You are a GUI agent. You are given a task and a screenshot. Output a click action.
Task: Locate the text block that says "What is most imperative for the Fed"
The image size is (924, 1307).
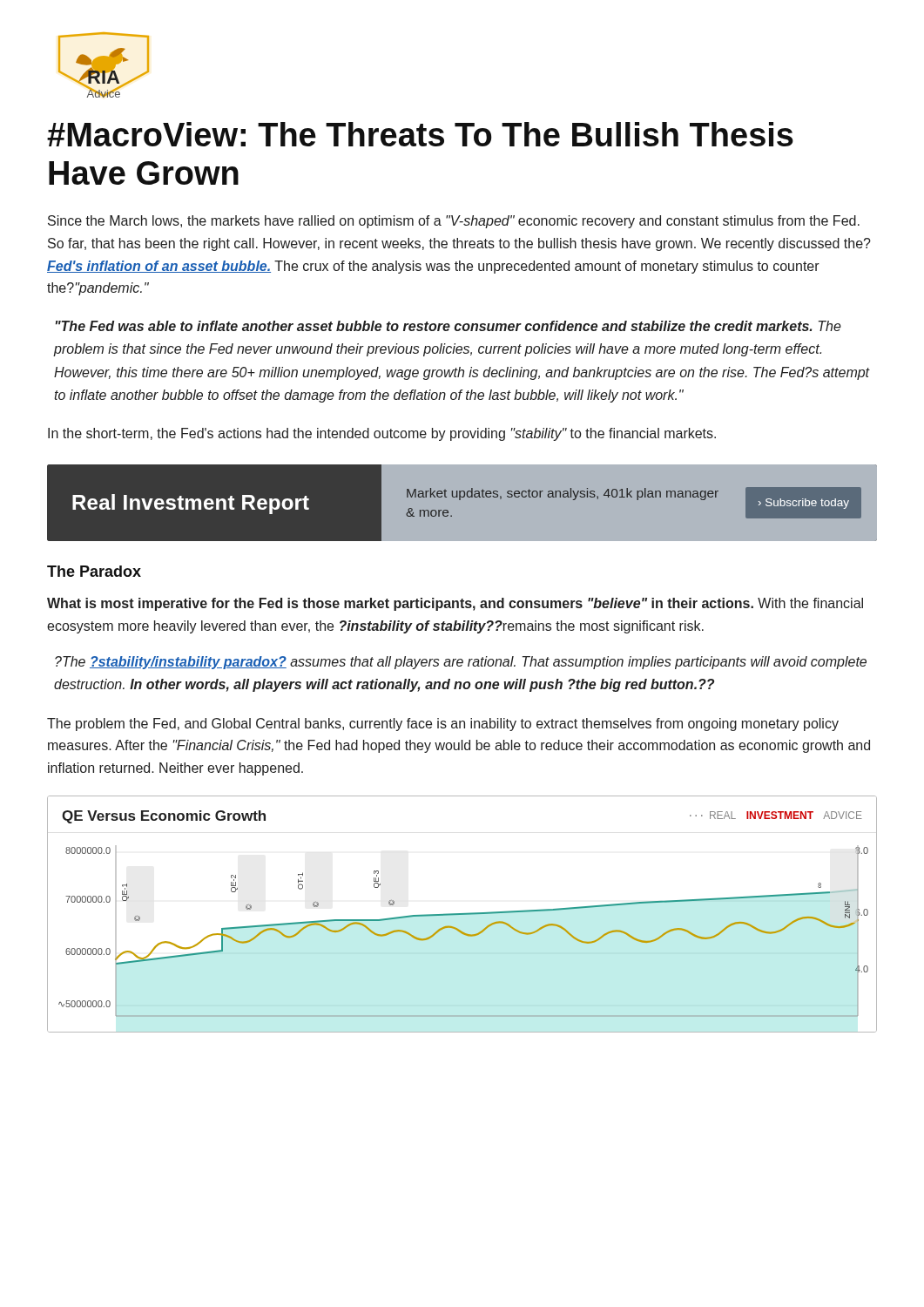(456, 614)
